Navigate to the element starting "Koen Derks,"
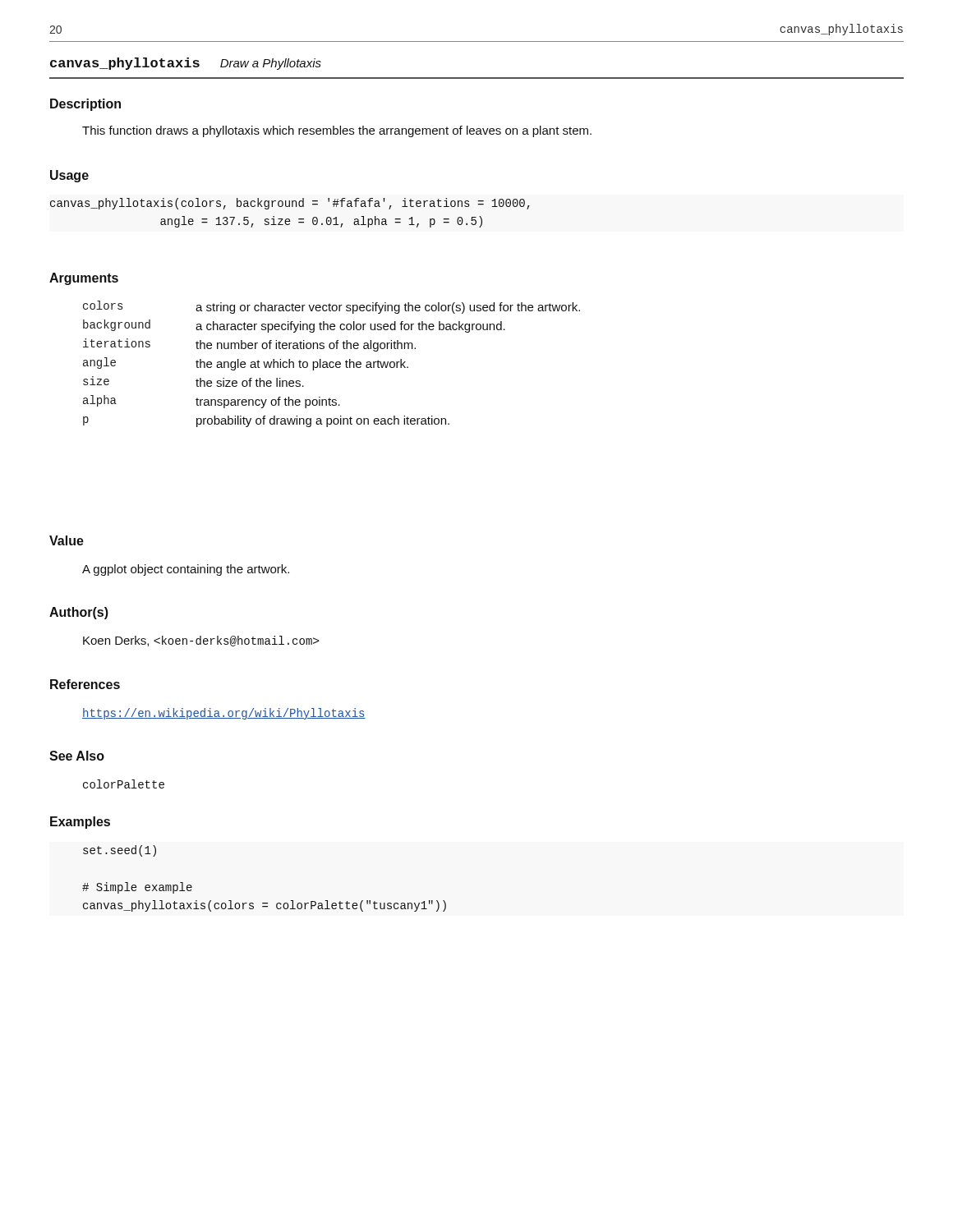953x1232 pixels. coord(201,641)
